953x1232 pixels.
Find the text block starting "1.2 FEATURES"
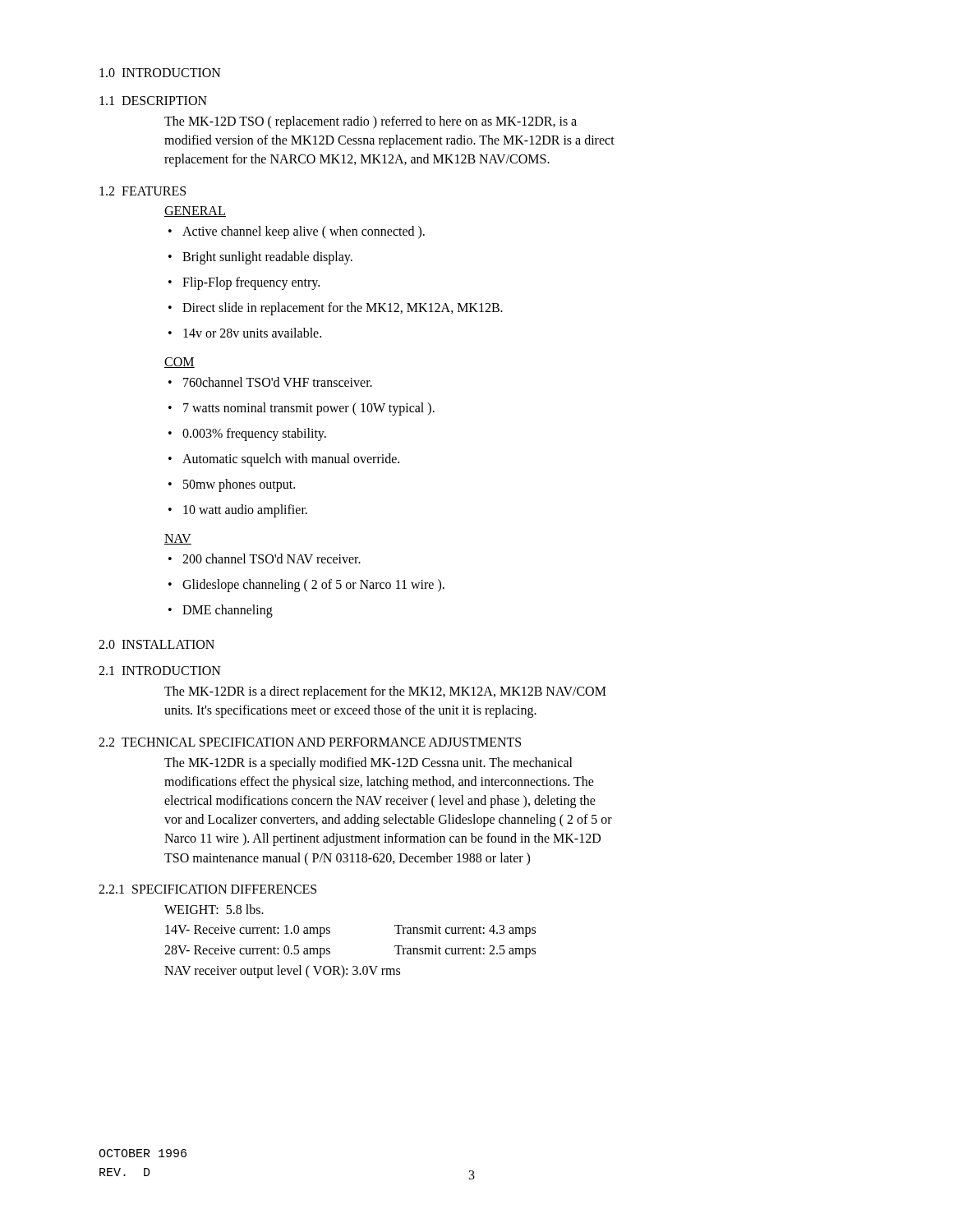143,191
